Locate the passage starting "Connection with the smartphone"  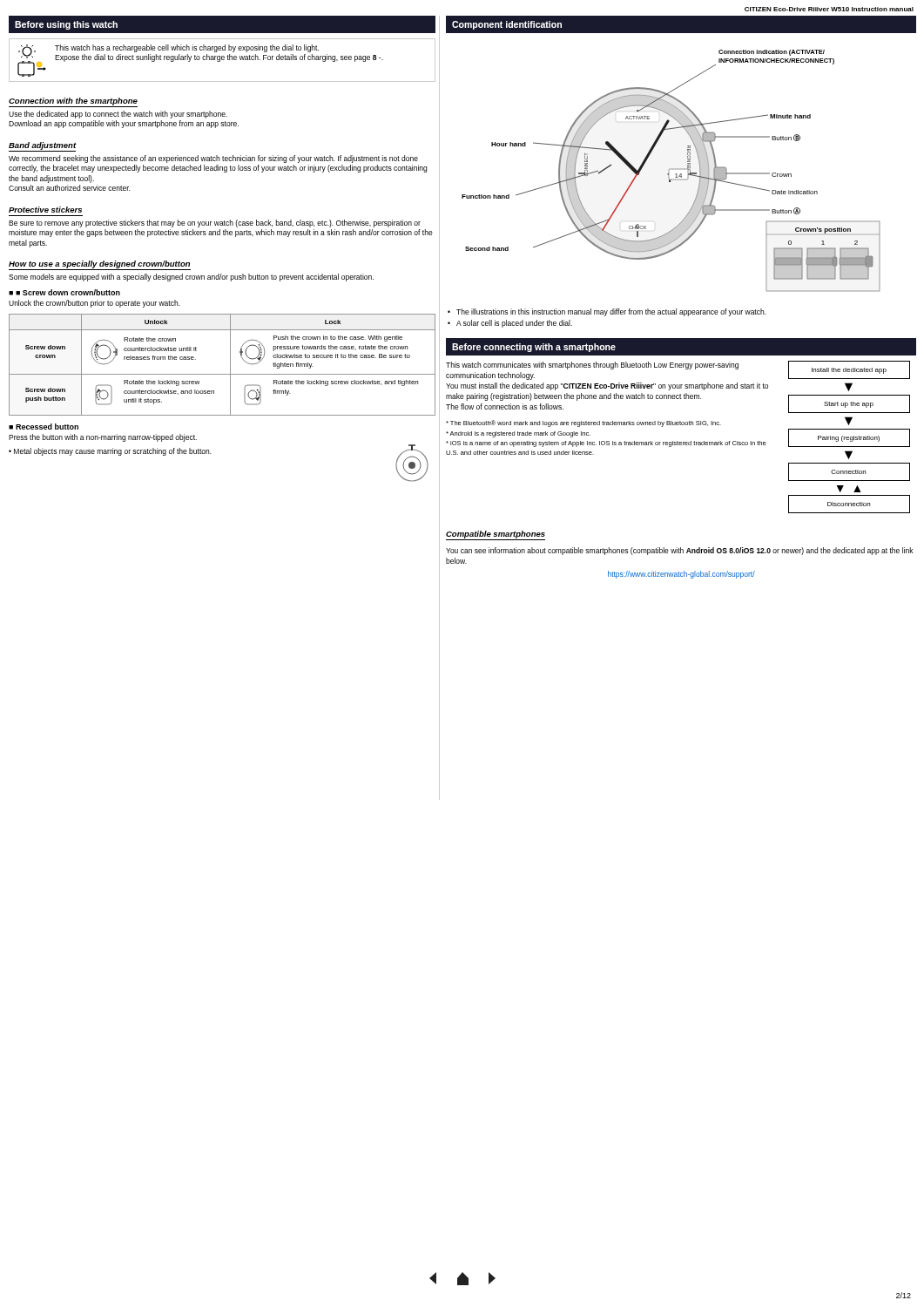click(73, 101)
